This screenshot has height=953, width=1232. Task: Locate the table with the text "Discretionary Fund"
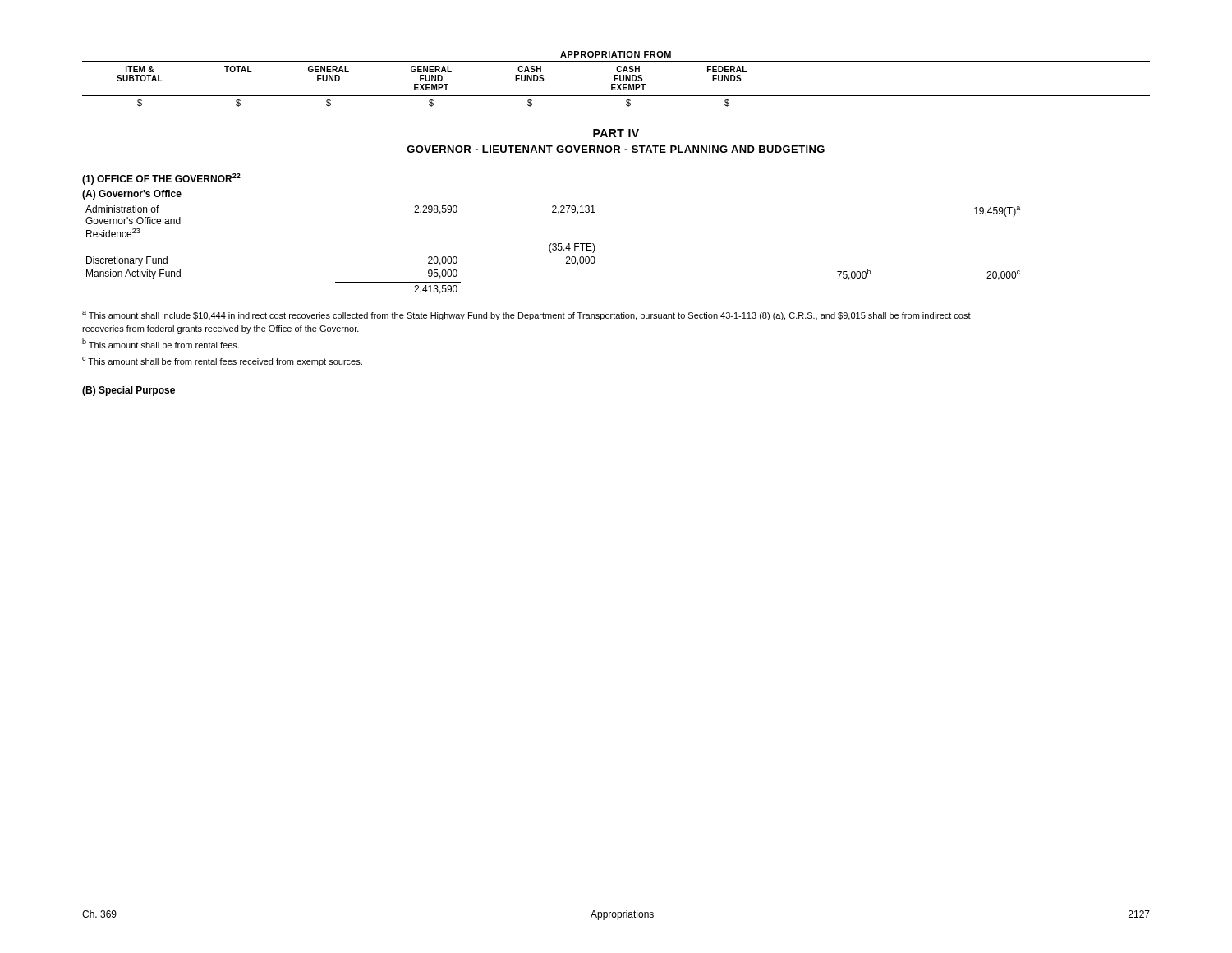click(616, 249)
